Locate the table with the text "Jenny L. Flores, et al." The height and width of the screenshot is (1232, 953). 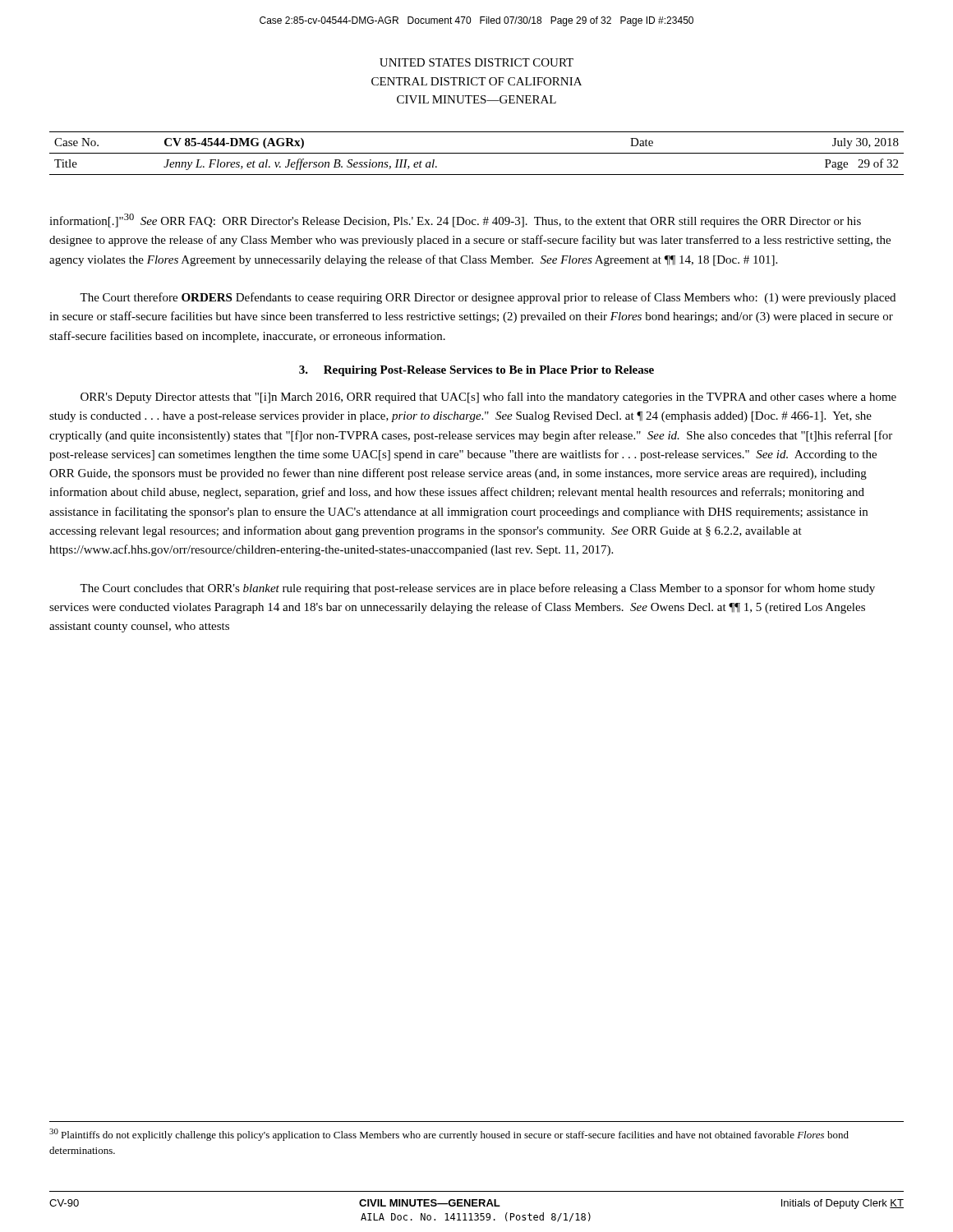click(476, 153)
